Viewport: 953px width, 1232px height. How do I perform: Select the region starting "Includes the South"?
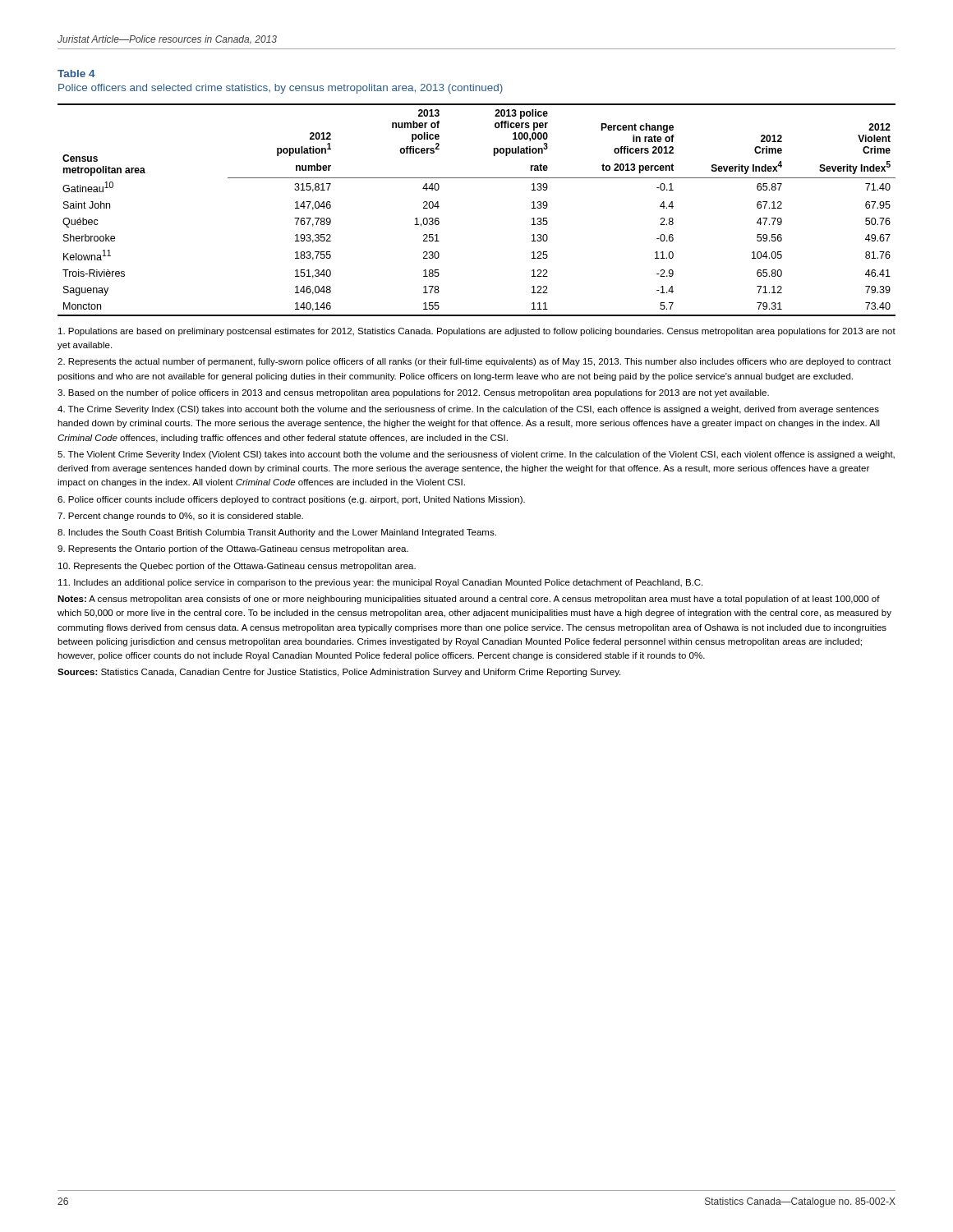pos(476,533)
